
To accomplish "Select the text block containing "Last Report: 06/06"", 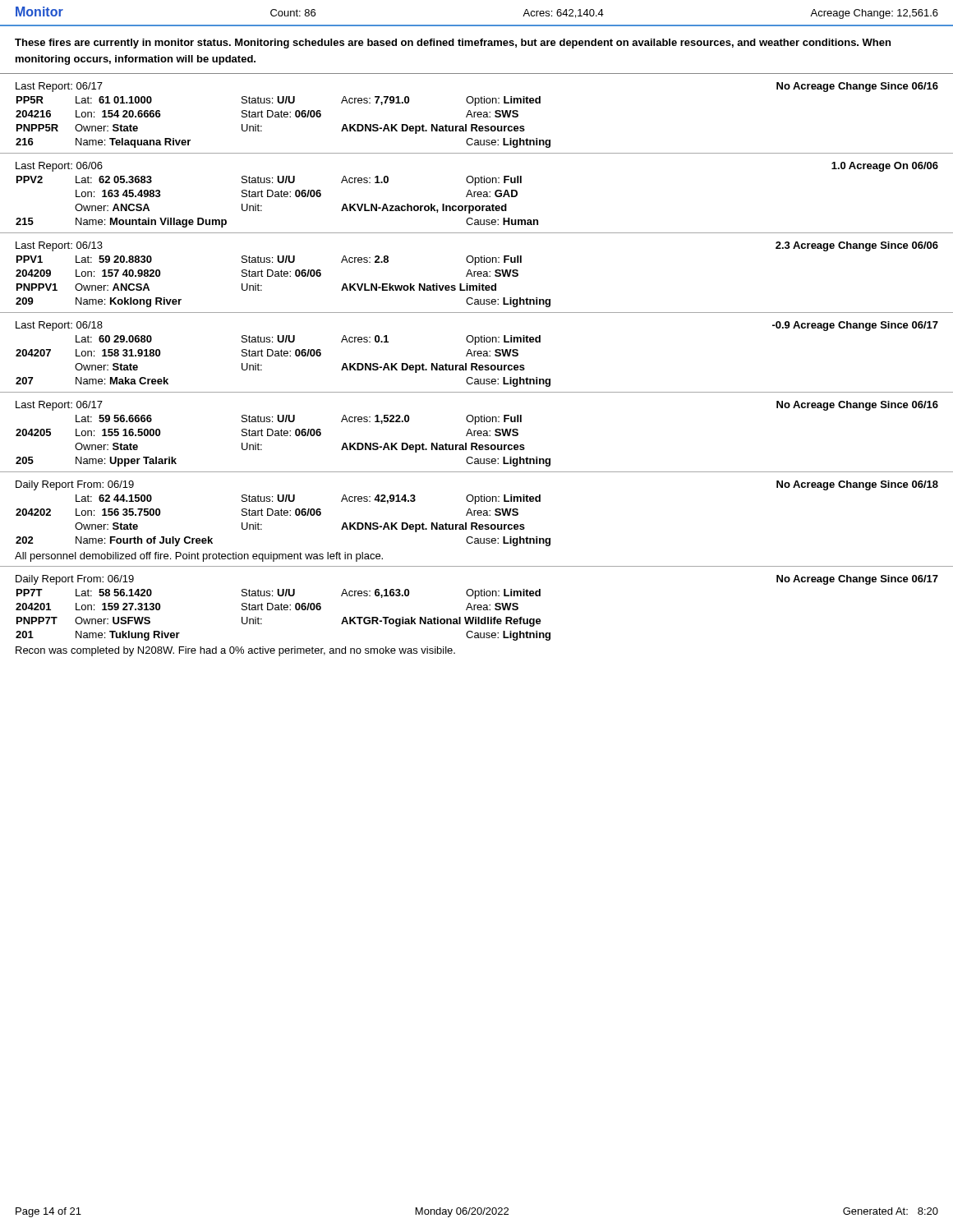I will (476, 194).
